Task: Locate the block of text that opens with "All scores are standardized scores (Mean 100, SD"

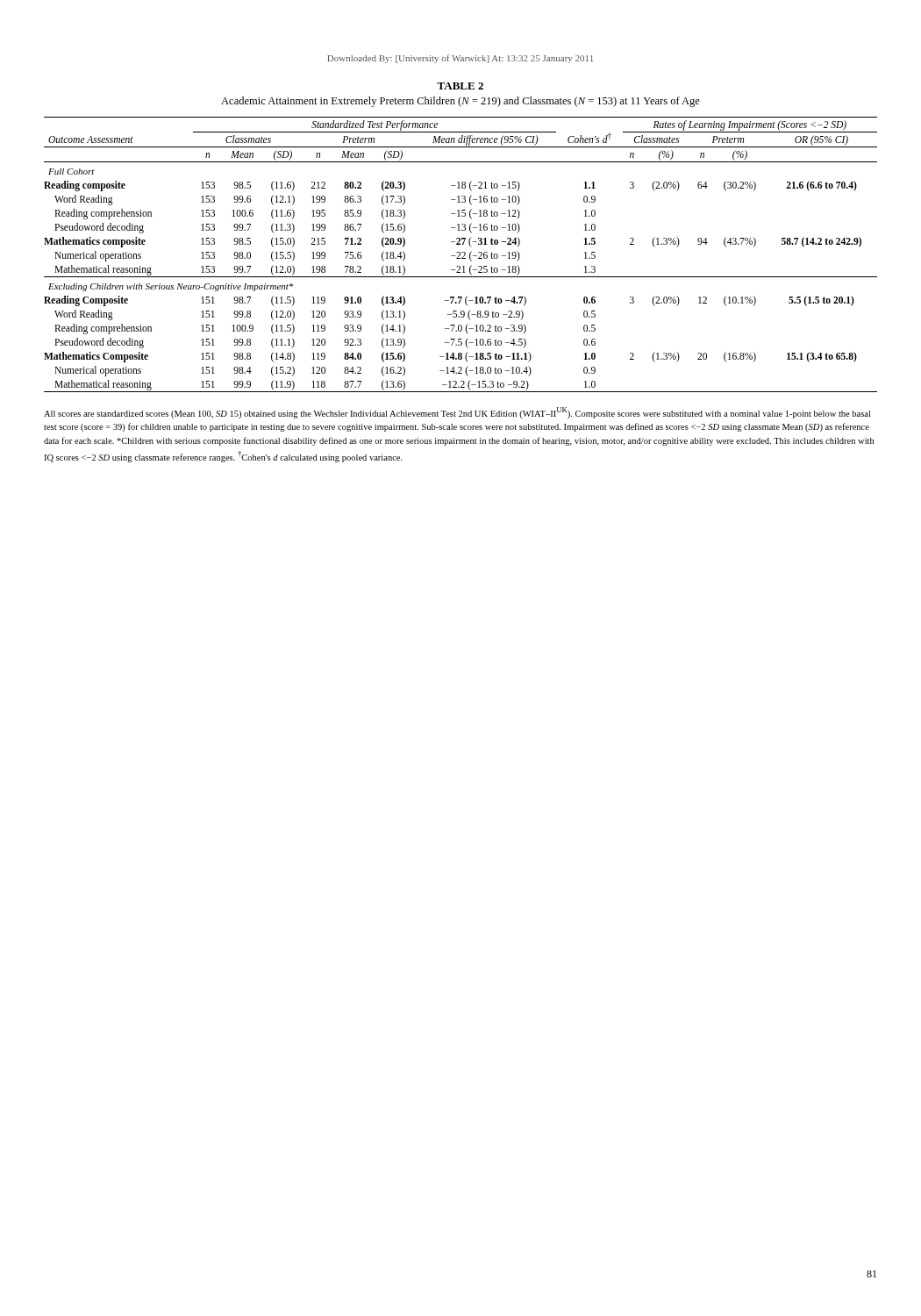Action: point(459,433)
